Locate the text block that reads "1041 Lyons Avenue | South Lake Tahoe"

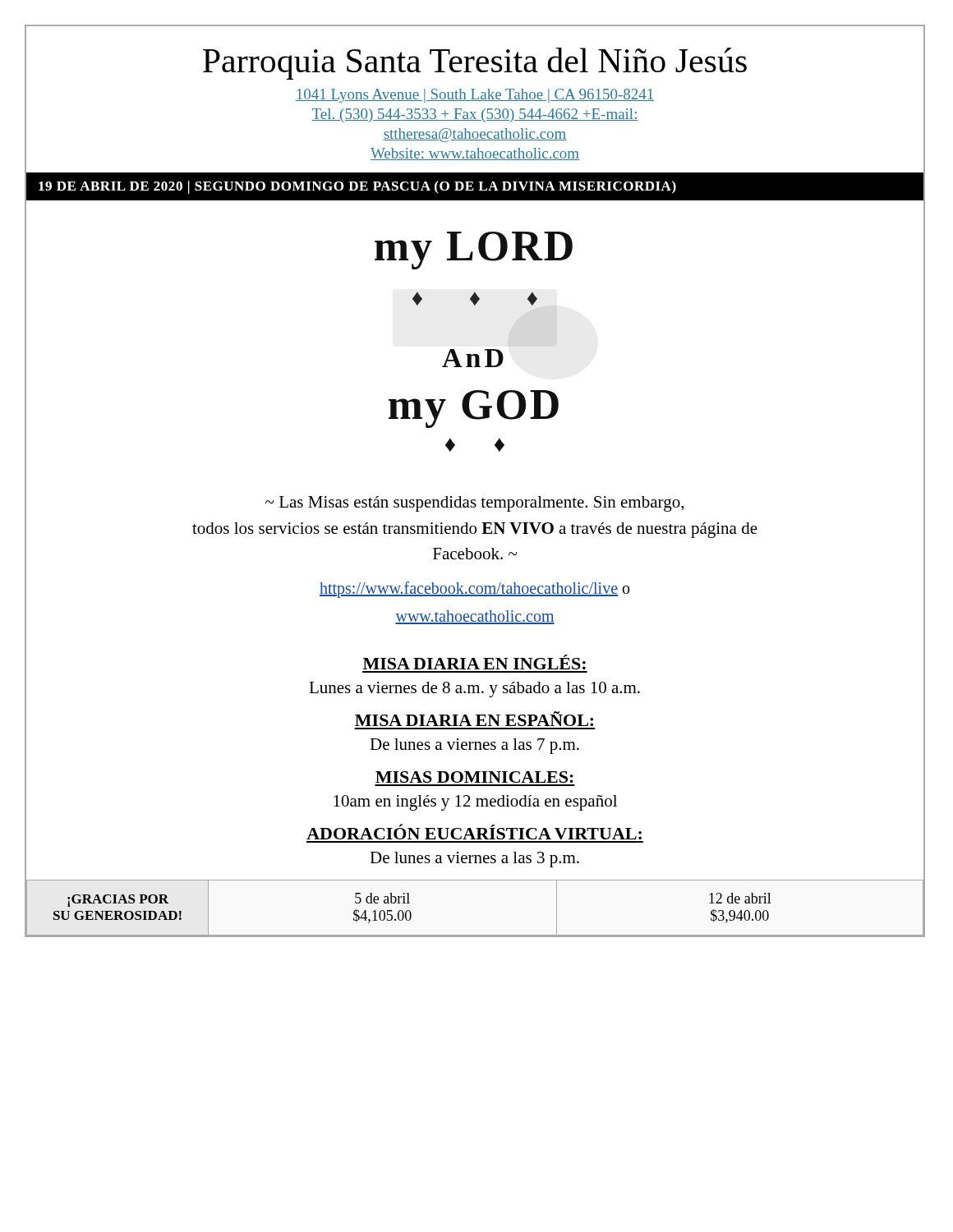point(475,124)
